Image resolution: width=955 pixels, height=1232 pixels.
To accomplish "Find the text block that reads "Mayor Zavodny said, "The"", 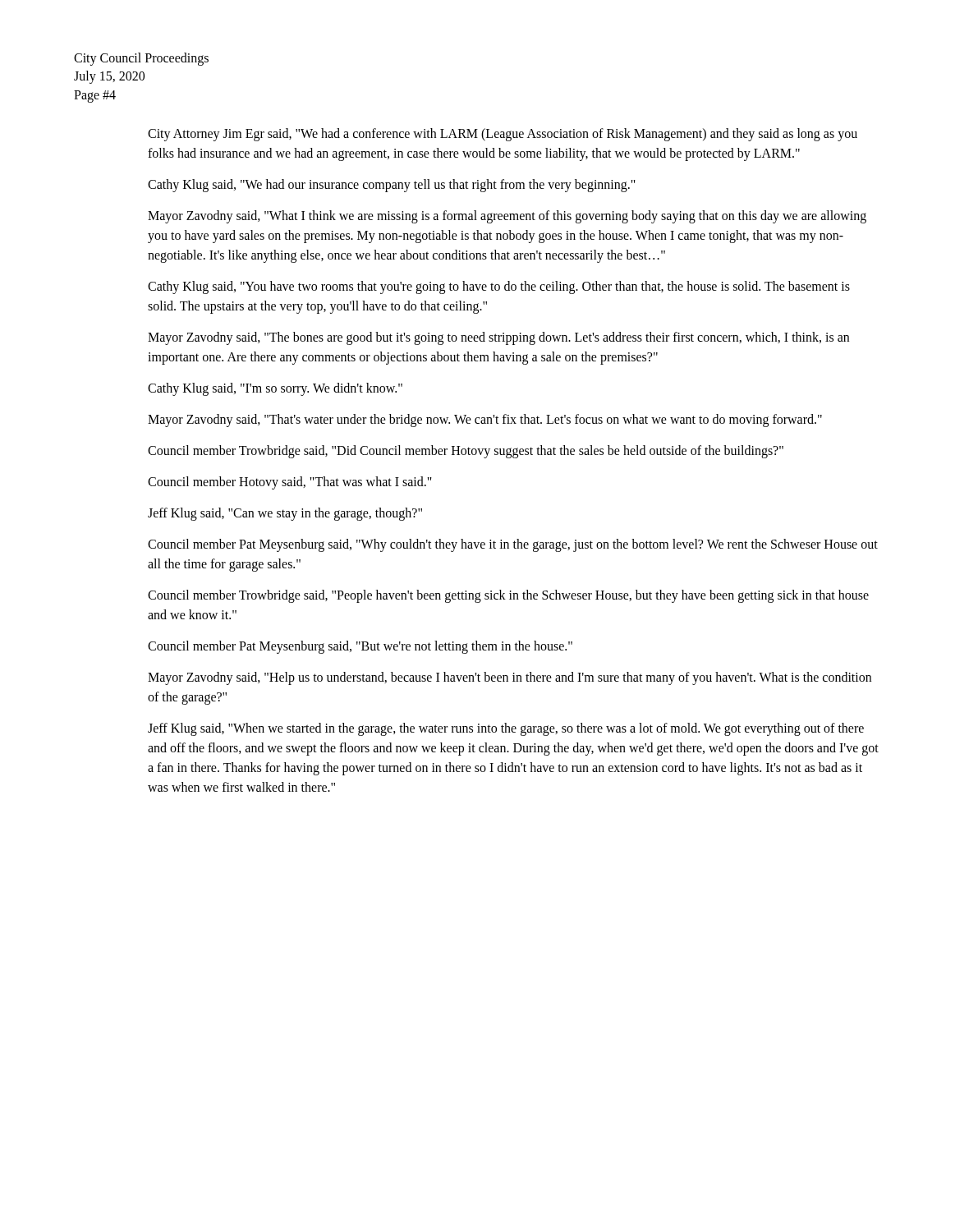I will click(499, 347).
